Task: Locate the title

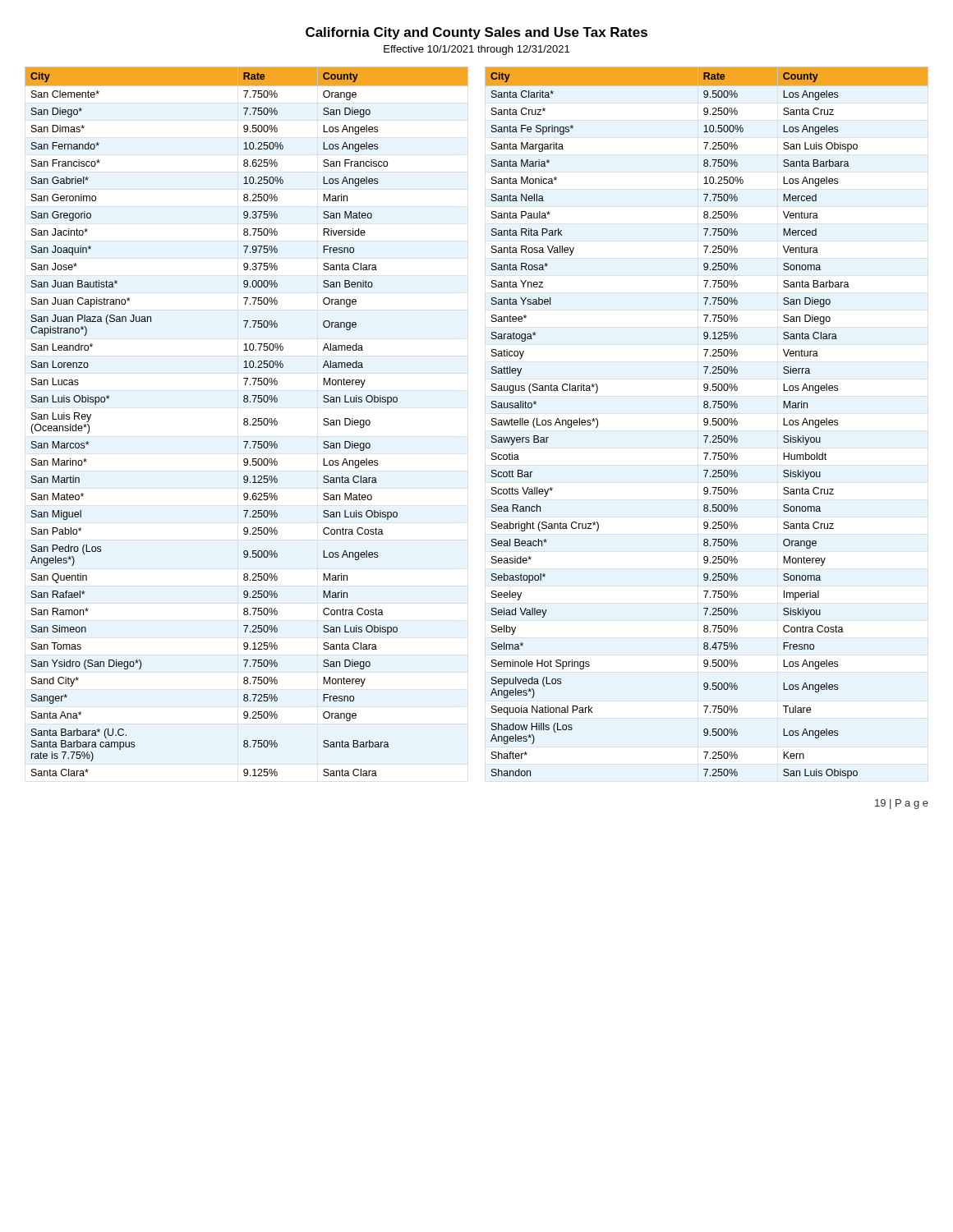Action: click(x=476, y=32)
